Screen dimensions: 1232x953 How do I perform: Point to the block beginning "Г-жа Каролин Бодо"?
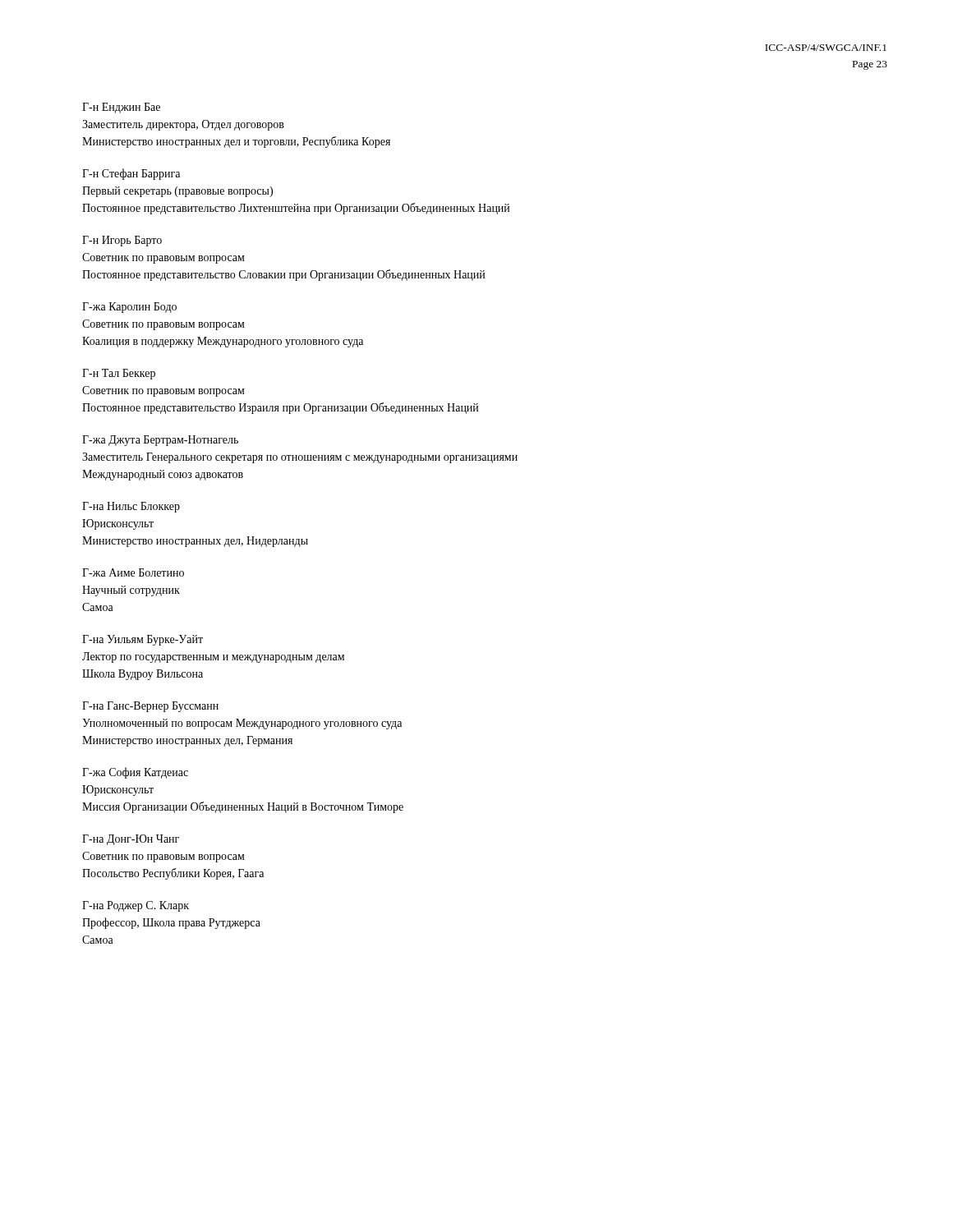click(129, 308)
